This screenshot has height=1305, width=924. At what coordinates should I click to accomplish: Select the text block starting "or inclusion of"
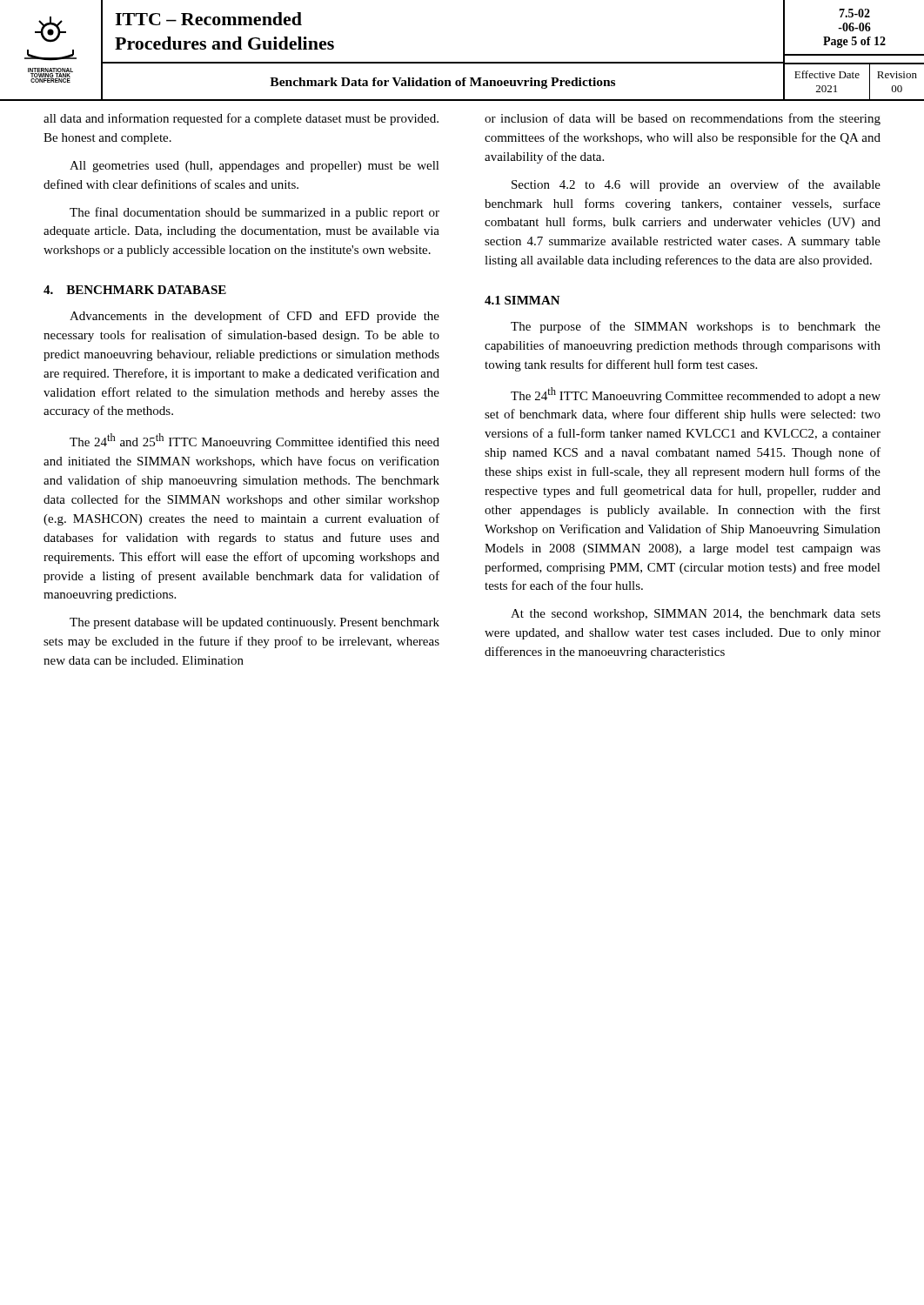point(683,138)
